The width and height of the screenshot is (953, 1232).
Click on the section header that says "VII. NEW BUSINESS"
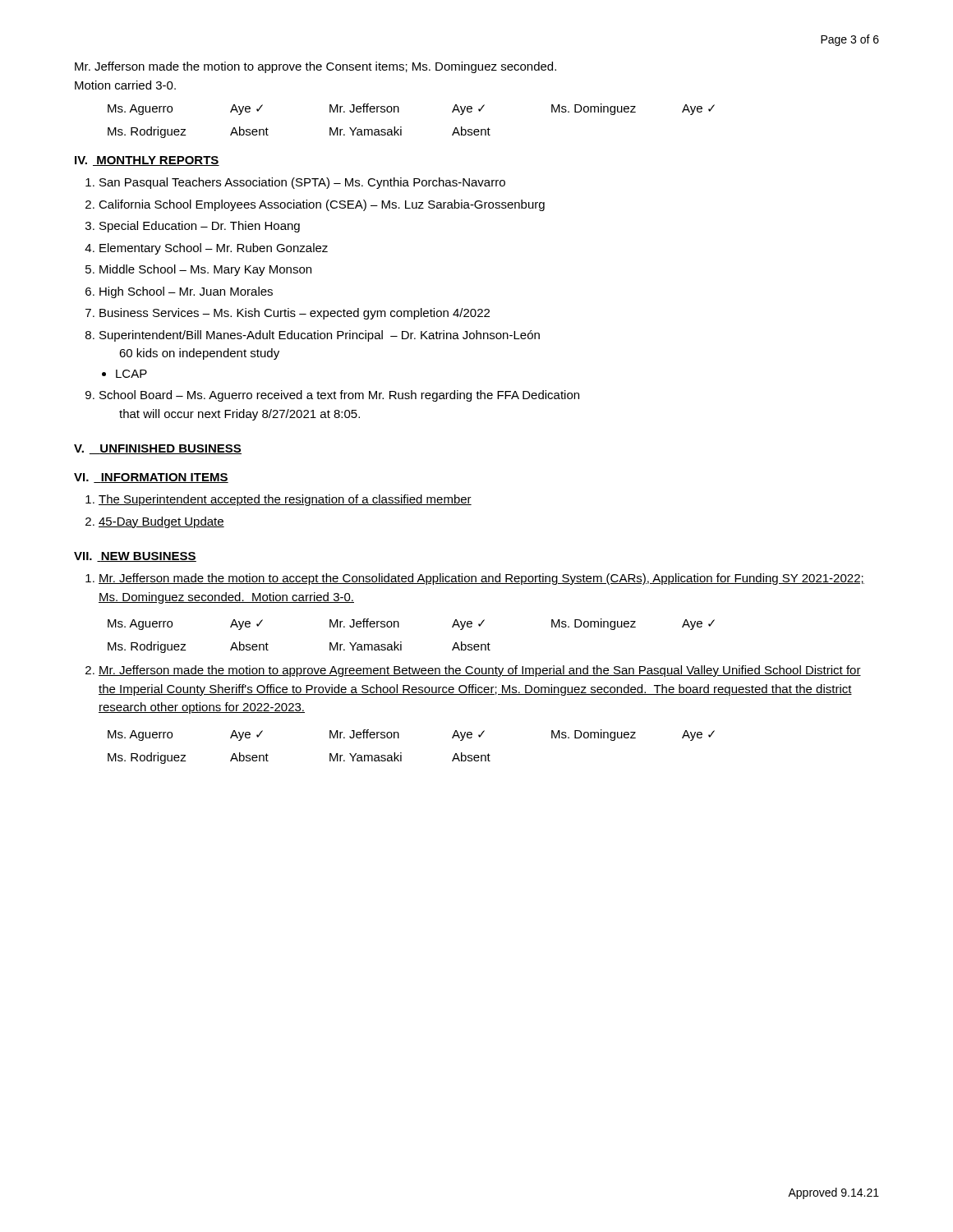click(x=135, y=556)
